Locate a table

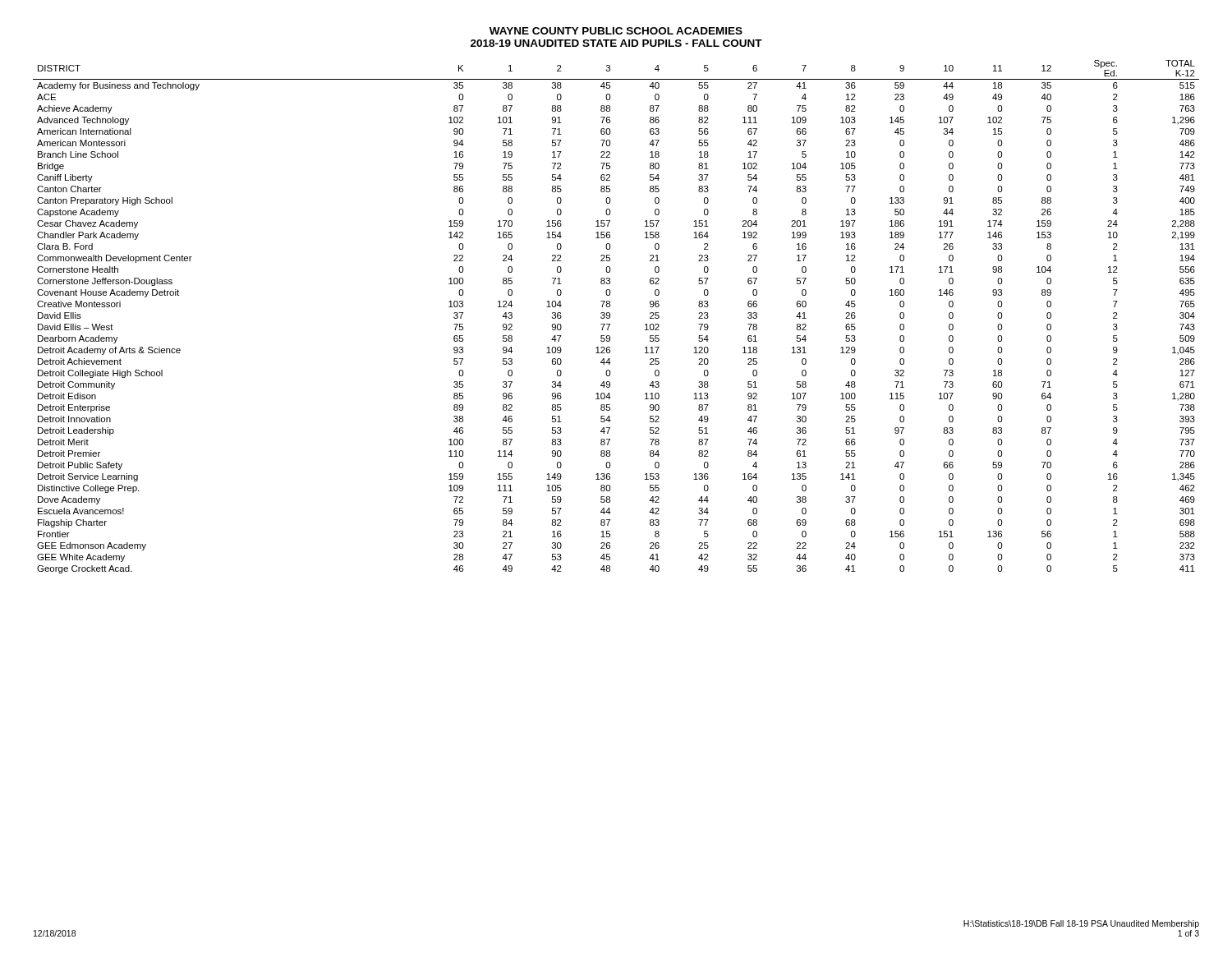coord(616,316)
